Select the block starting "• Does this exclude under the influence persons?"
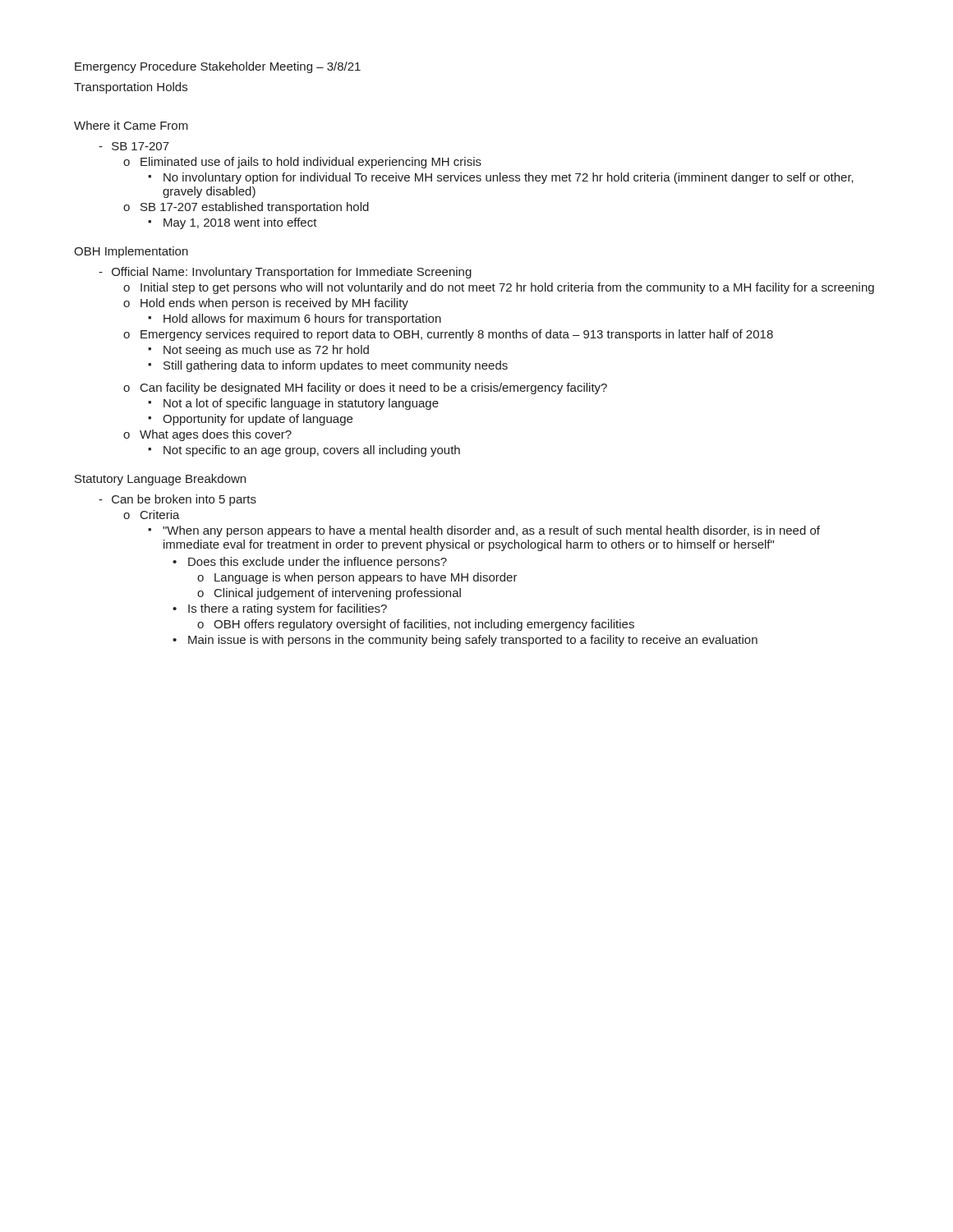Image resolution: width=953 pixels, height=1232 pixels. pos(310,561)
